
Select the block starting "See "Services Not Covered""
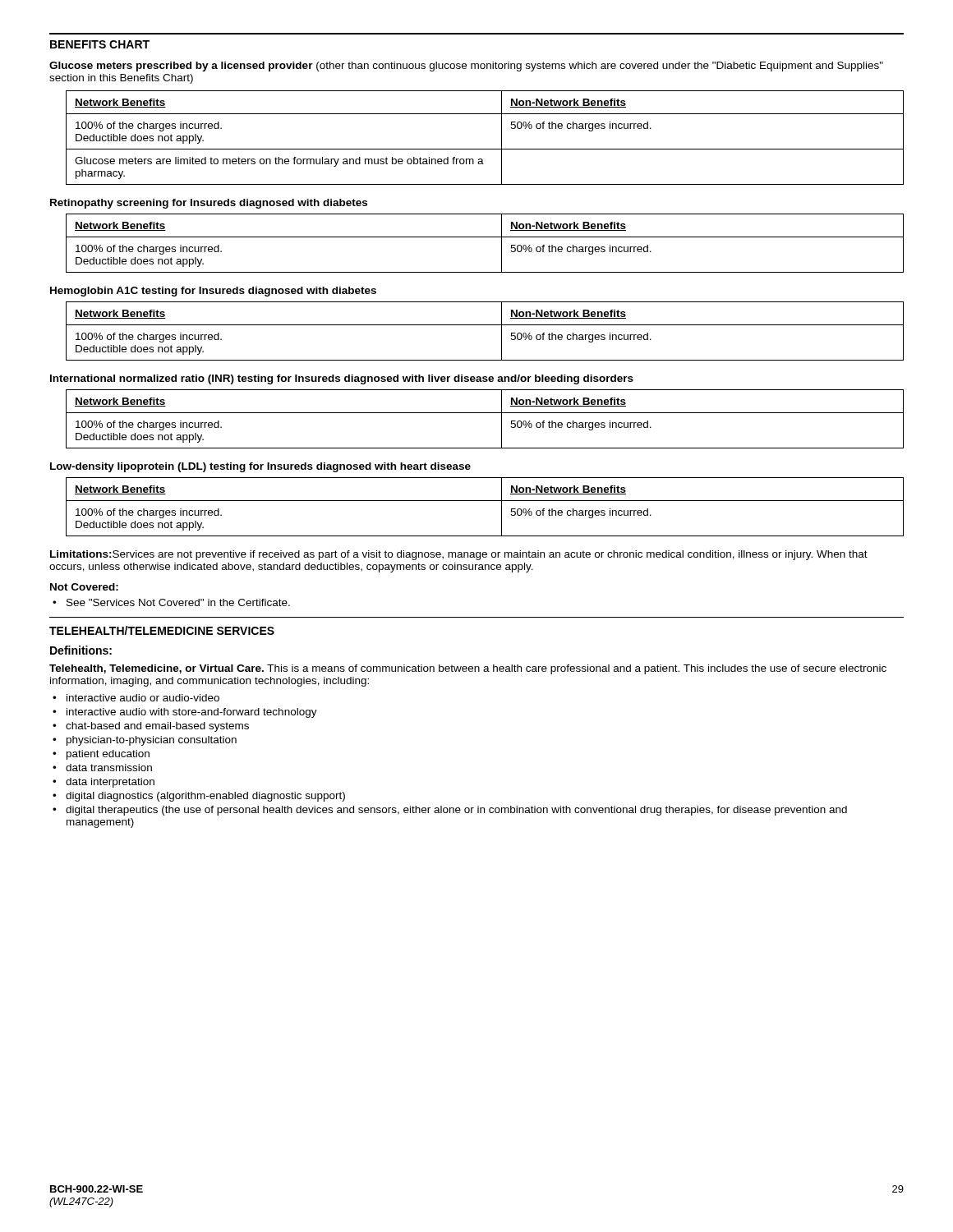pyautogui.click(x=171, y=602)
